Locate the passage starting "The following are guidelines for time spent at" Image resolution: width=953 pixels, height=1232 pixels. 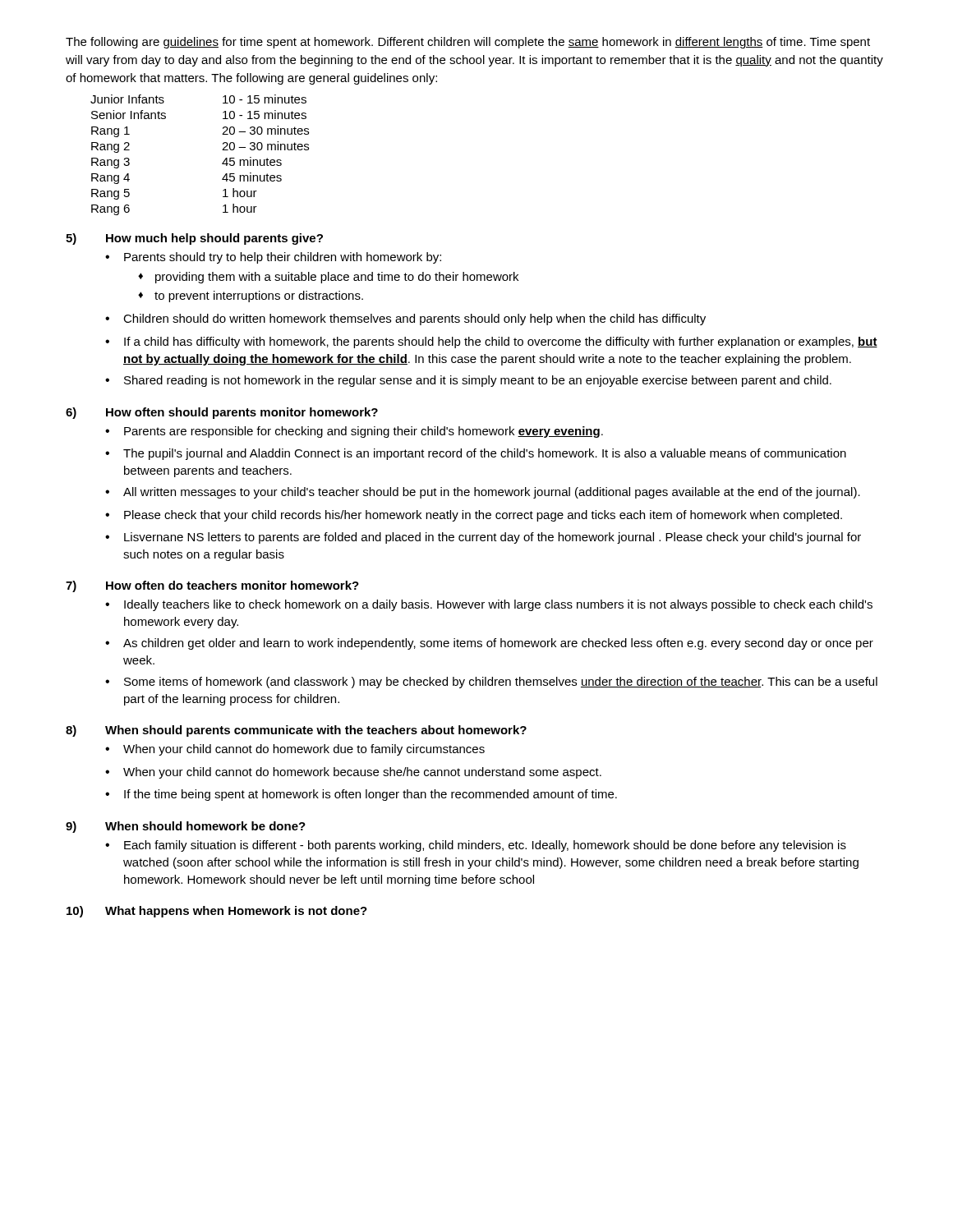coord(474,59)
